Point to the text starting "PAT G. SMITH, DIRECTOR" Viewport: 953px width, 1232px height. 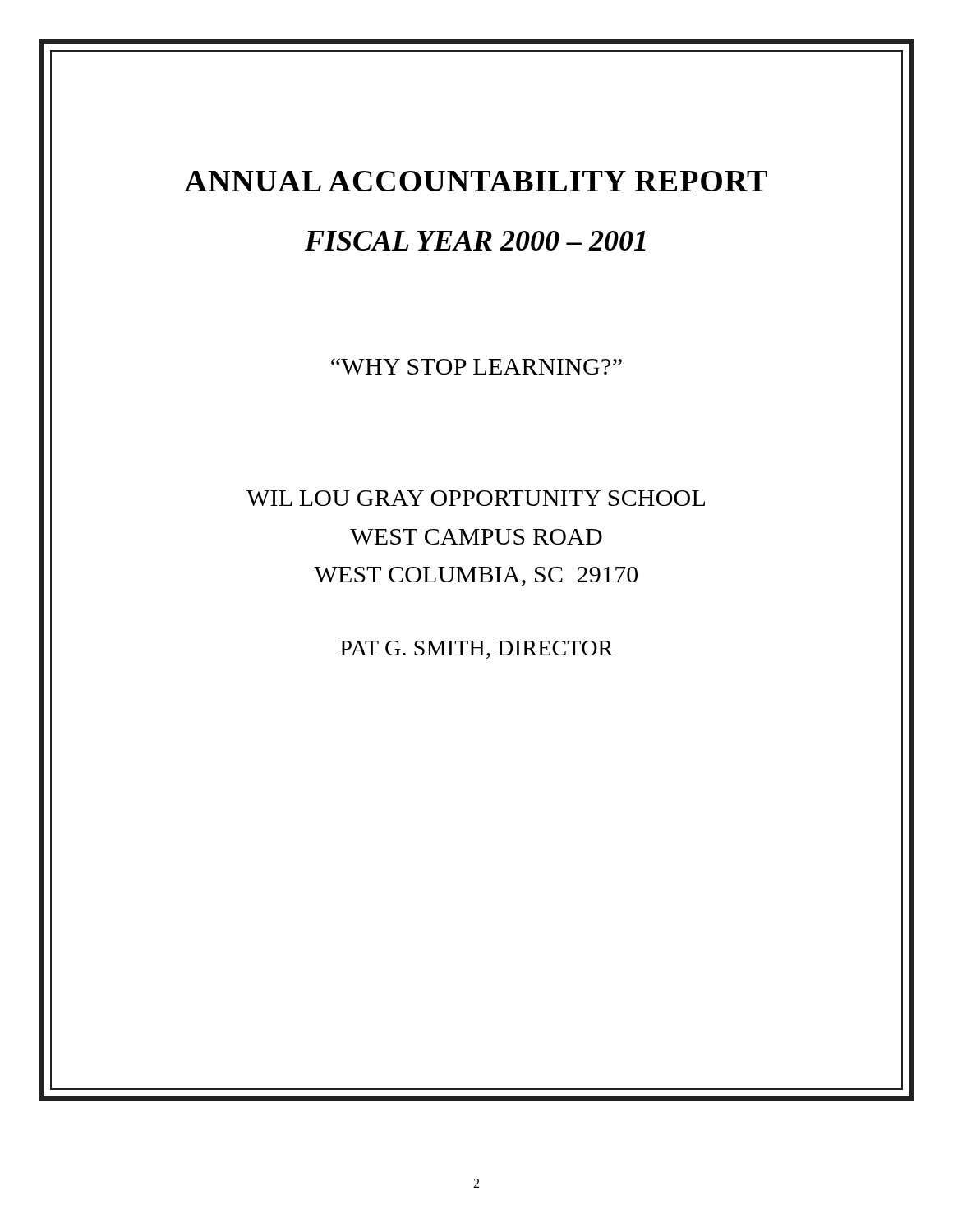476,647
